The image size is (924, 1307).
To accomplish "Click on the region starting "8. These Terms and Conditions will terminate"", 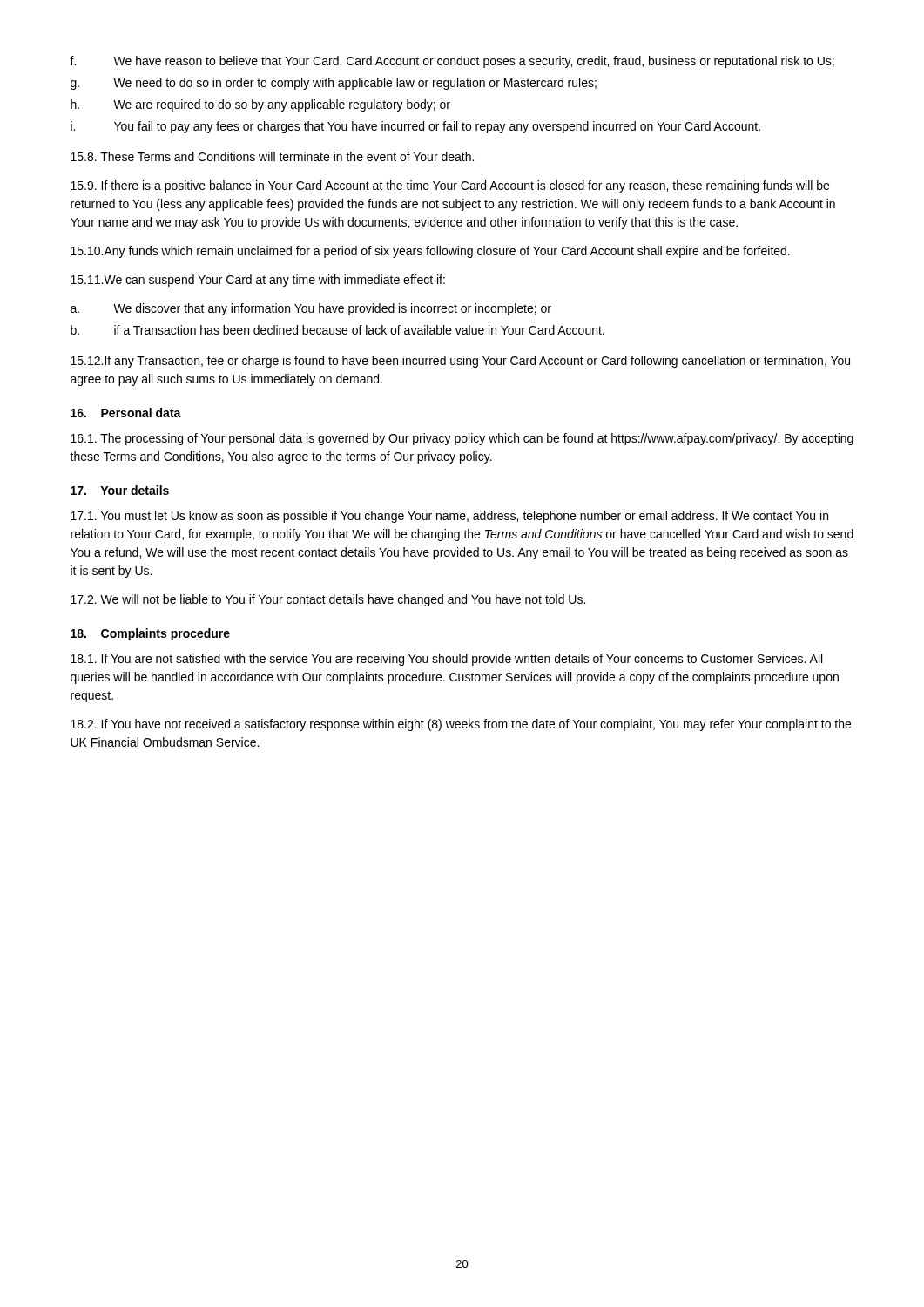I will (462, 157).
